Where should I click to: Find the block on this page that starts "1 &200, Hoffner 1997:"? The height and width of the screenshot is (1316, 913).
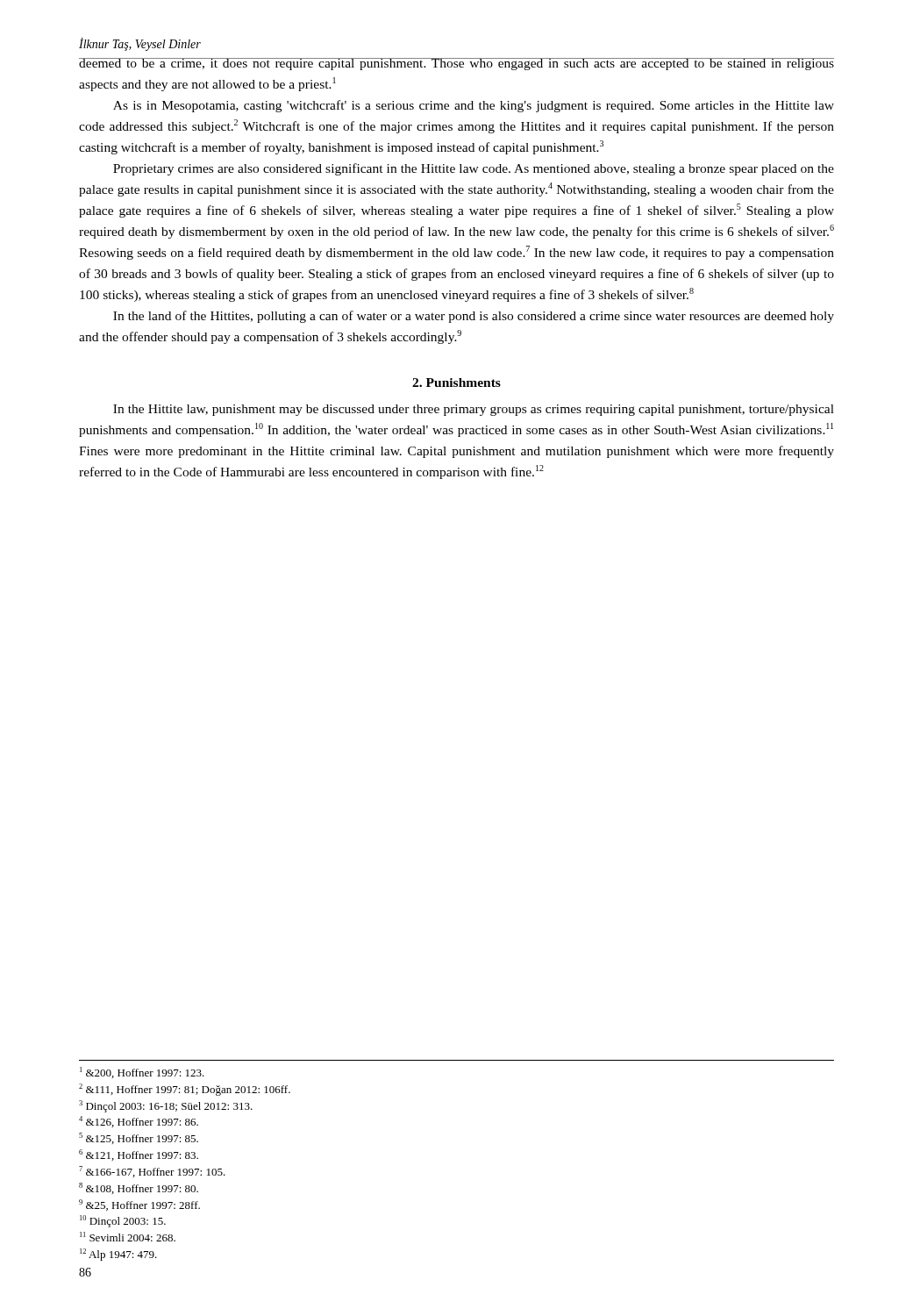click(142, 1073)
